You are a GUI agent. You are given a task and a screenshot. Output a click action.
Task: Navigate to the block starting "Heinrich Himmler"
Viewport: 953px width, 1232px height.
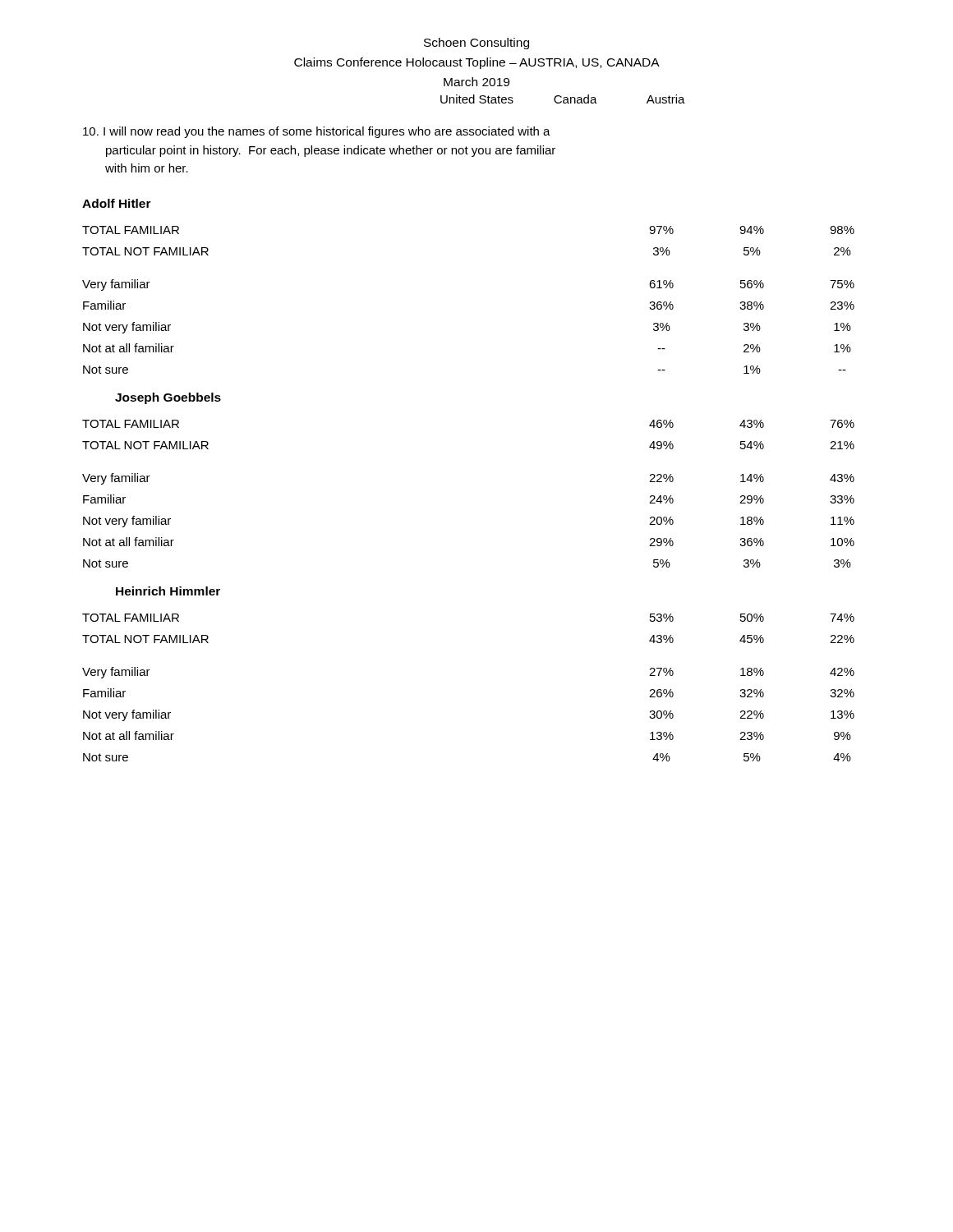point(168,591)
